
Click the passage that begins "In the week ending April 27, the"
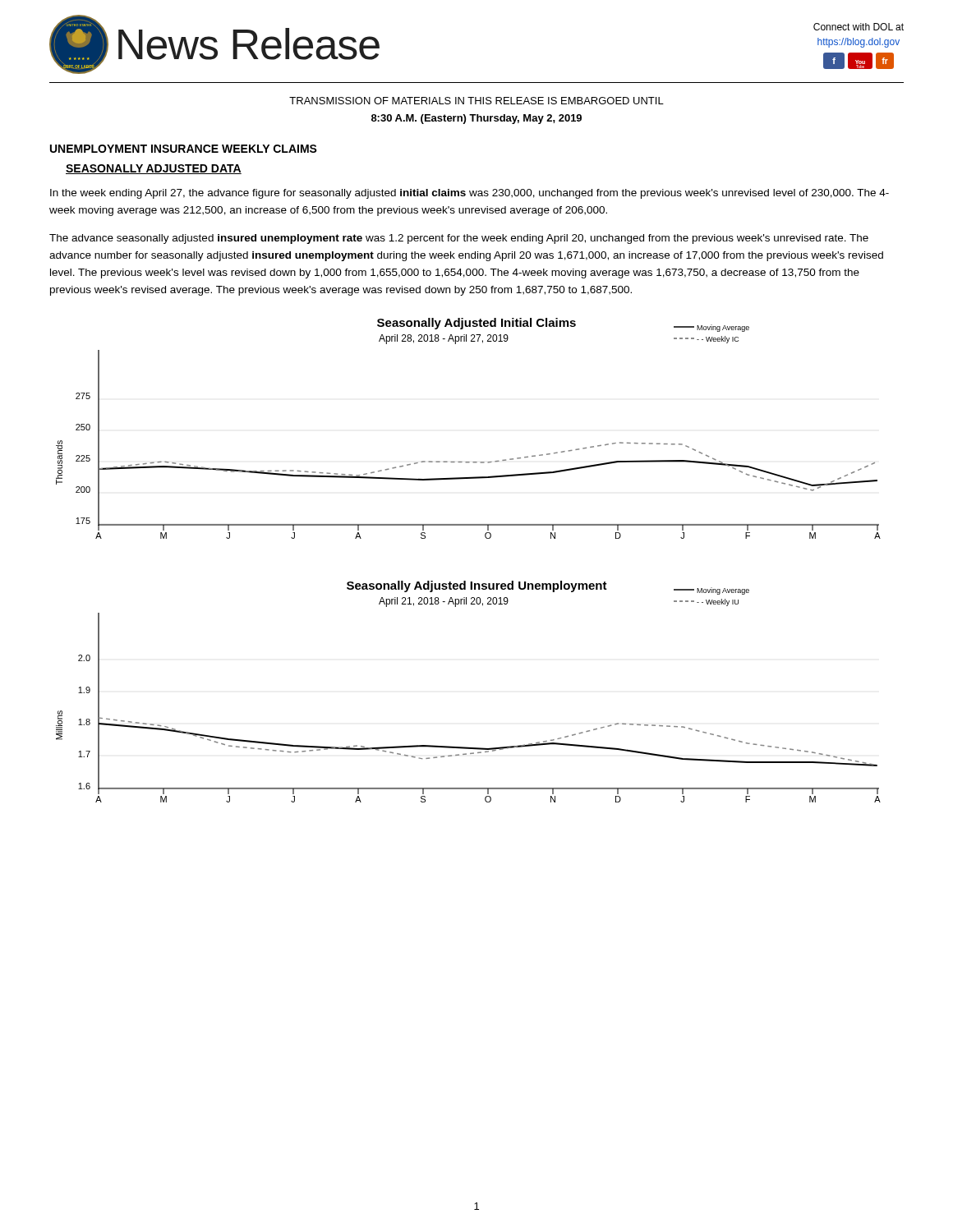tap(469, 201)
